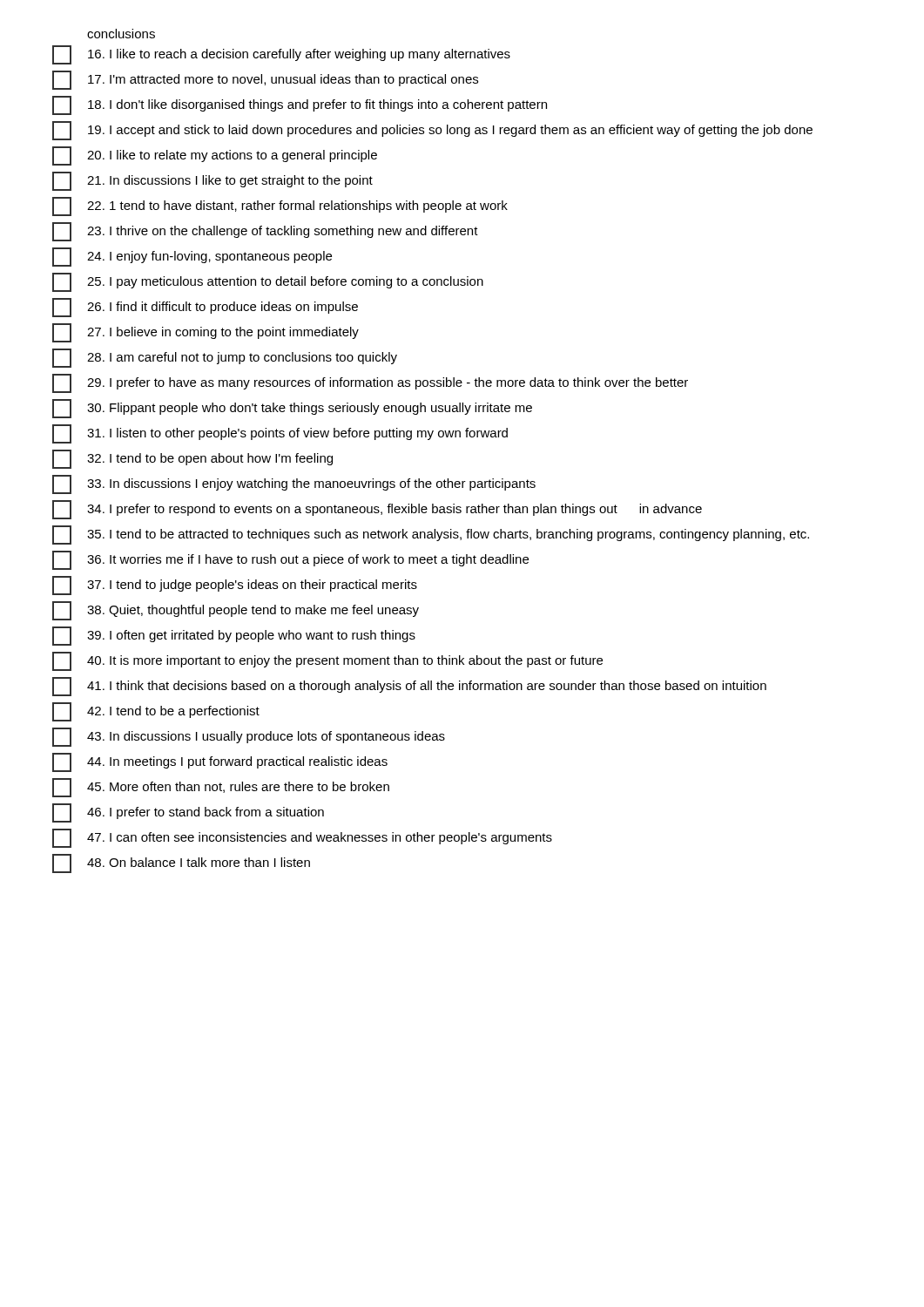The image size is (924, 1307).
Task: Locate the list item that says "35. I tend to be attracted to techniques"
Action: pos(462,535)
